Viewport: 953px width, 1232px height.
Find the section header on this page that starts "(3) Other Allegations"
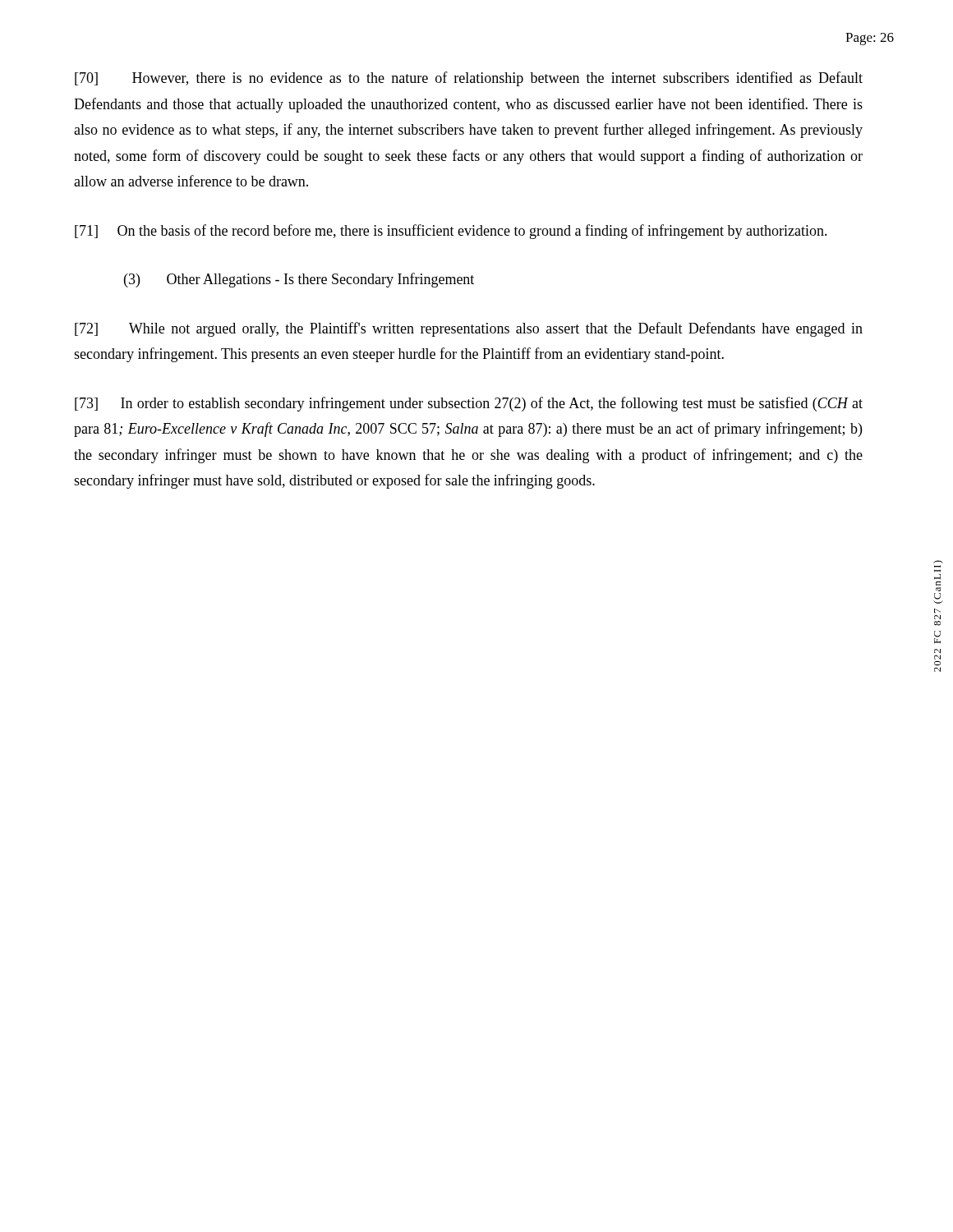pos(299,279)
